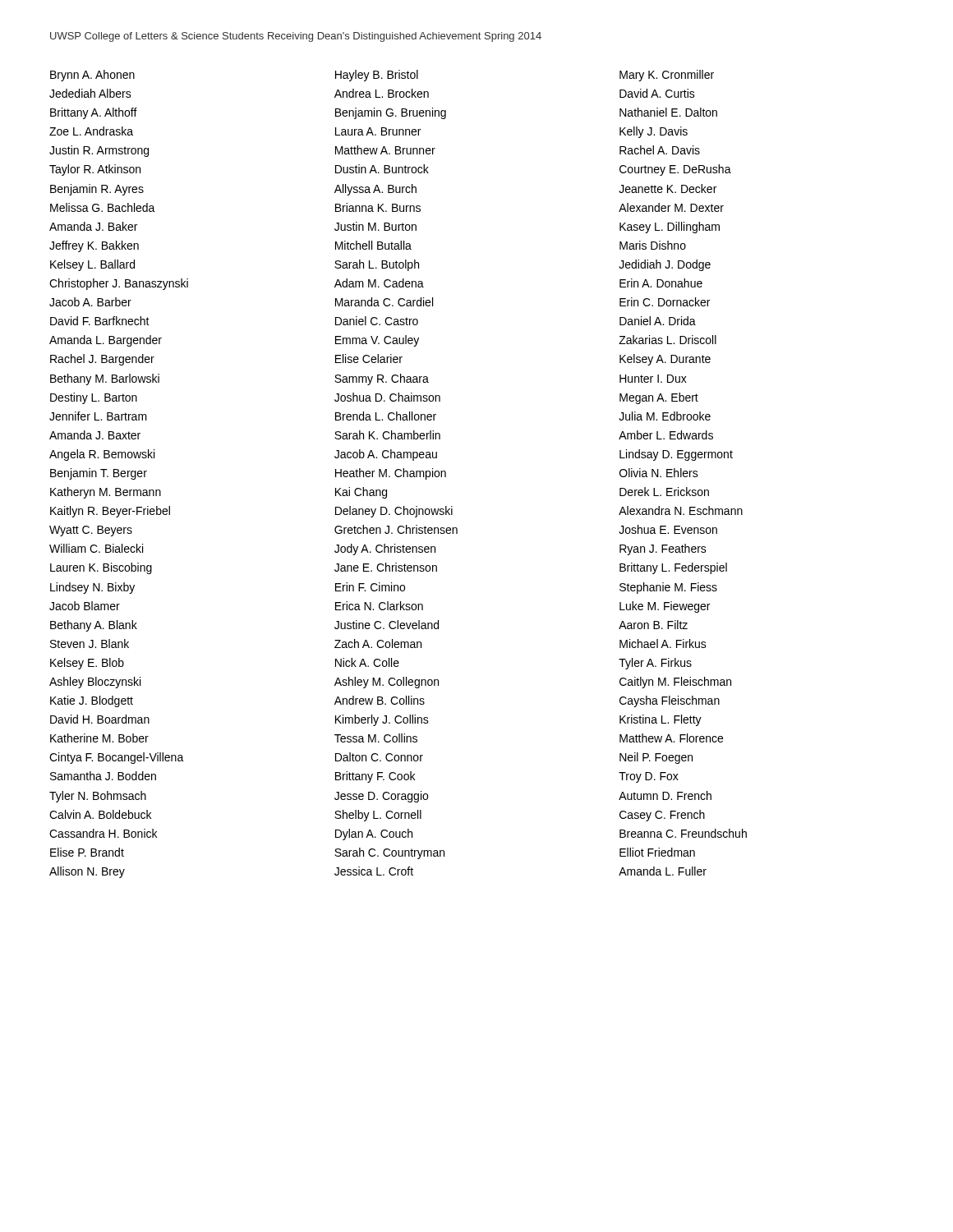Where does it say "Julia M. Edbrooke"?

665,416
